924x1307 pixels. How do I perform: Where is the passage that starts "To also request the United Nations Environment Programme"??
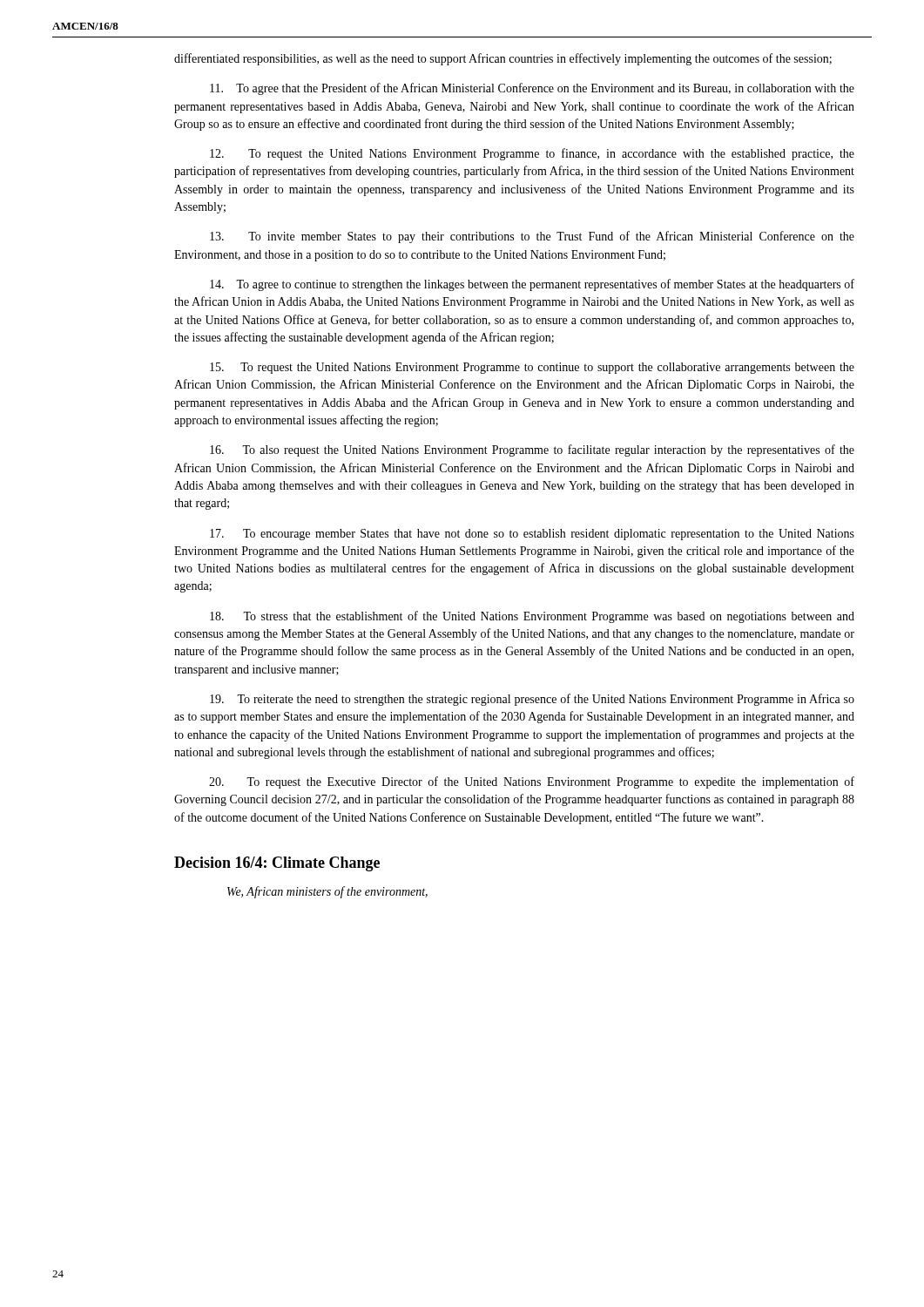pyautogui.click(x=514, y=477)
